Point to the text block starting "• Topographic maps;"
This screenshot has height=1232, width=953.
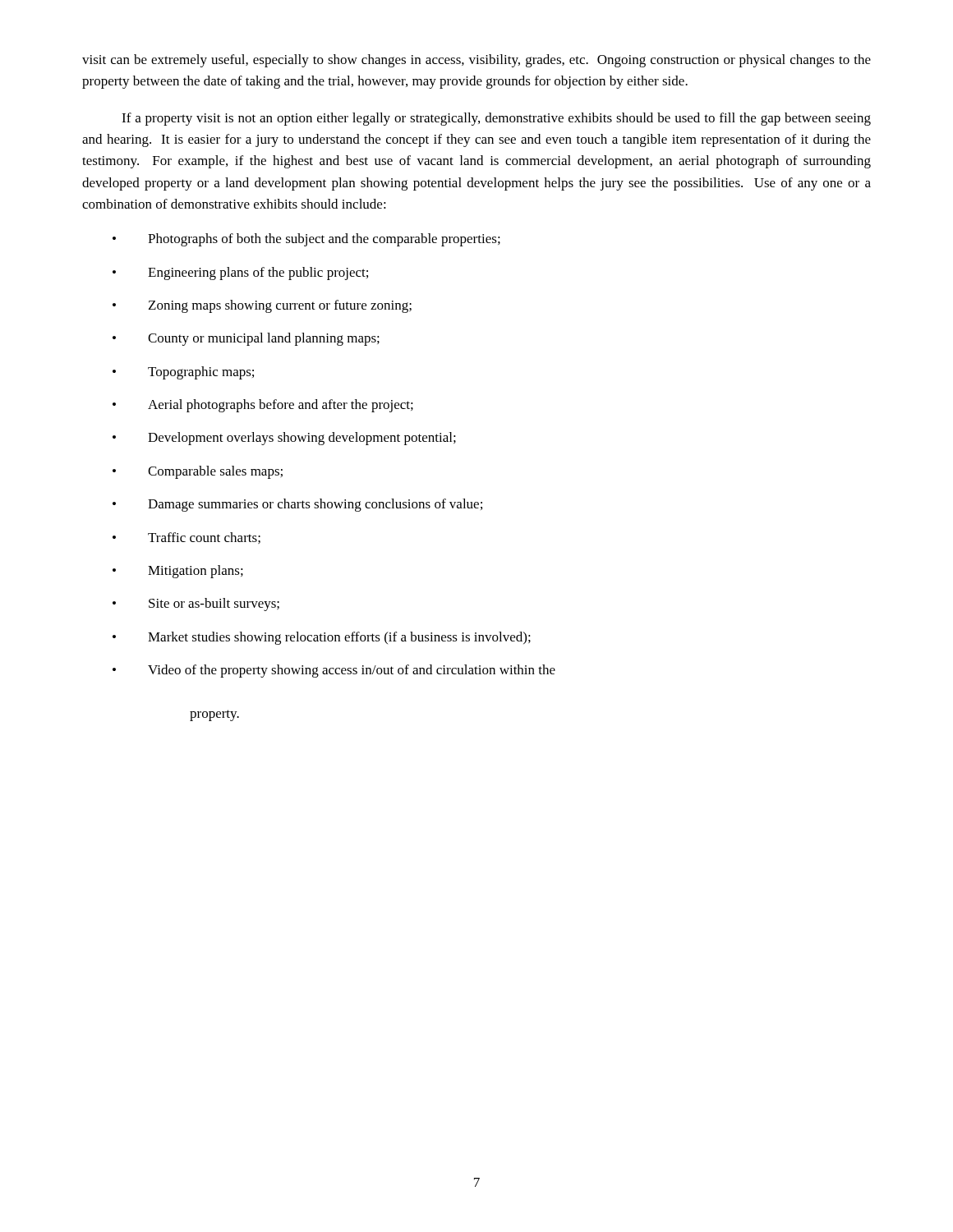tap(183, 373)
